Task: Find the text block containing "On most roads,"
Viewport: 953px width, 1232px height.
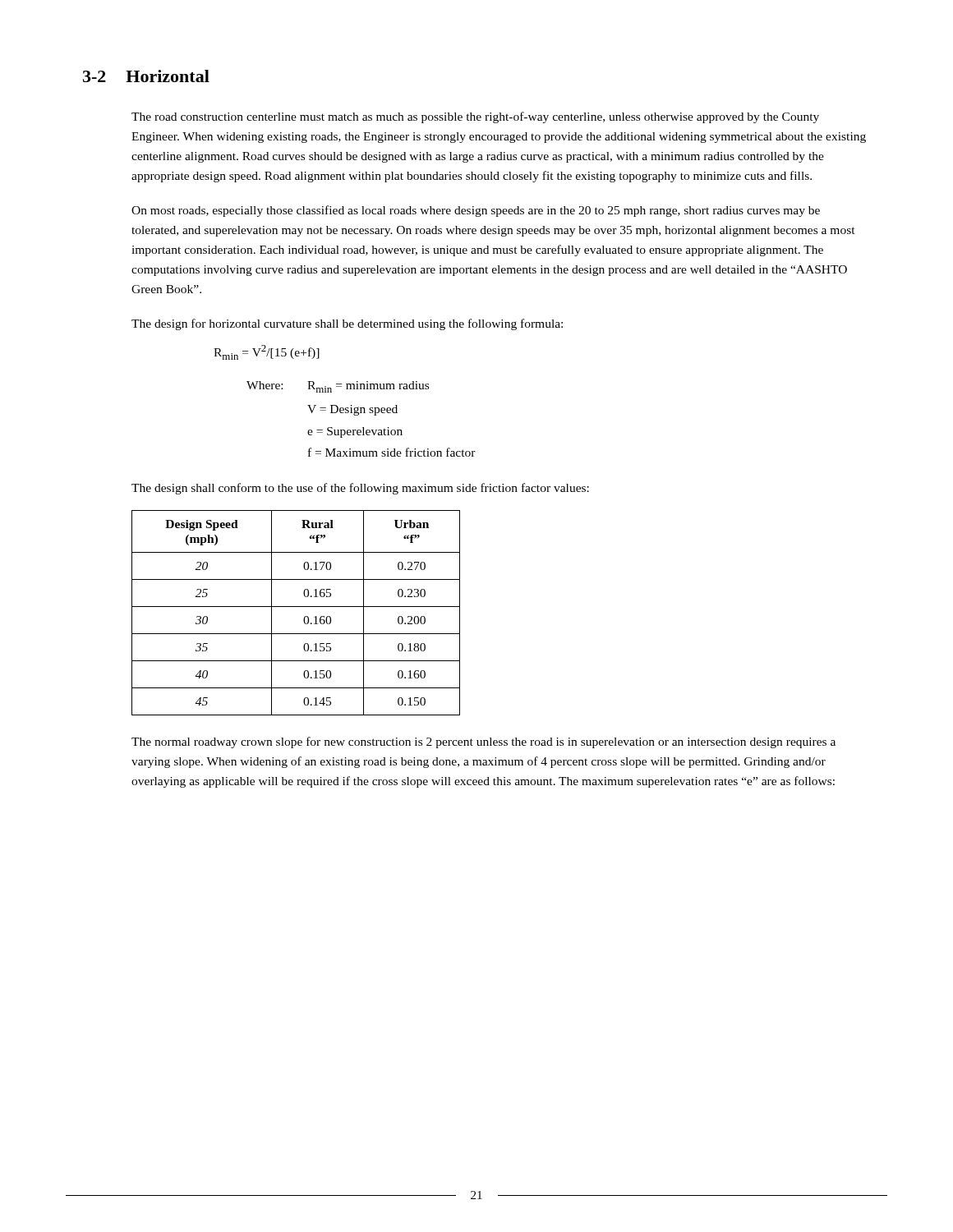Action: [493, 249]
